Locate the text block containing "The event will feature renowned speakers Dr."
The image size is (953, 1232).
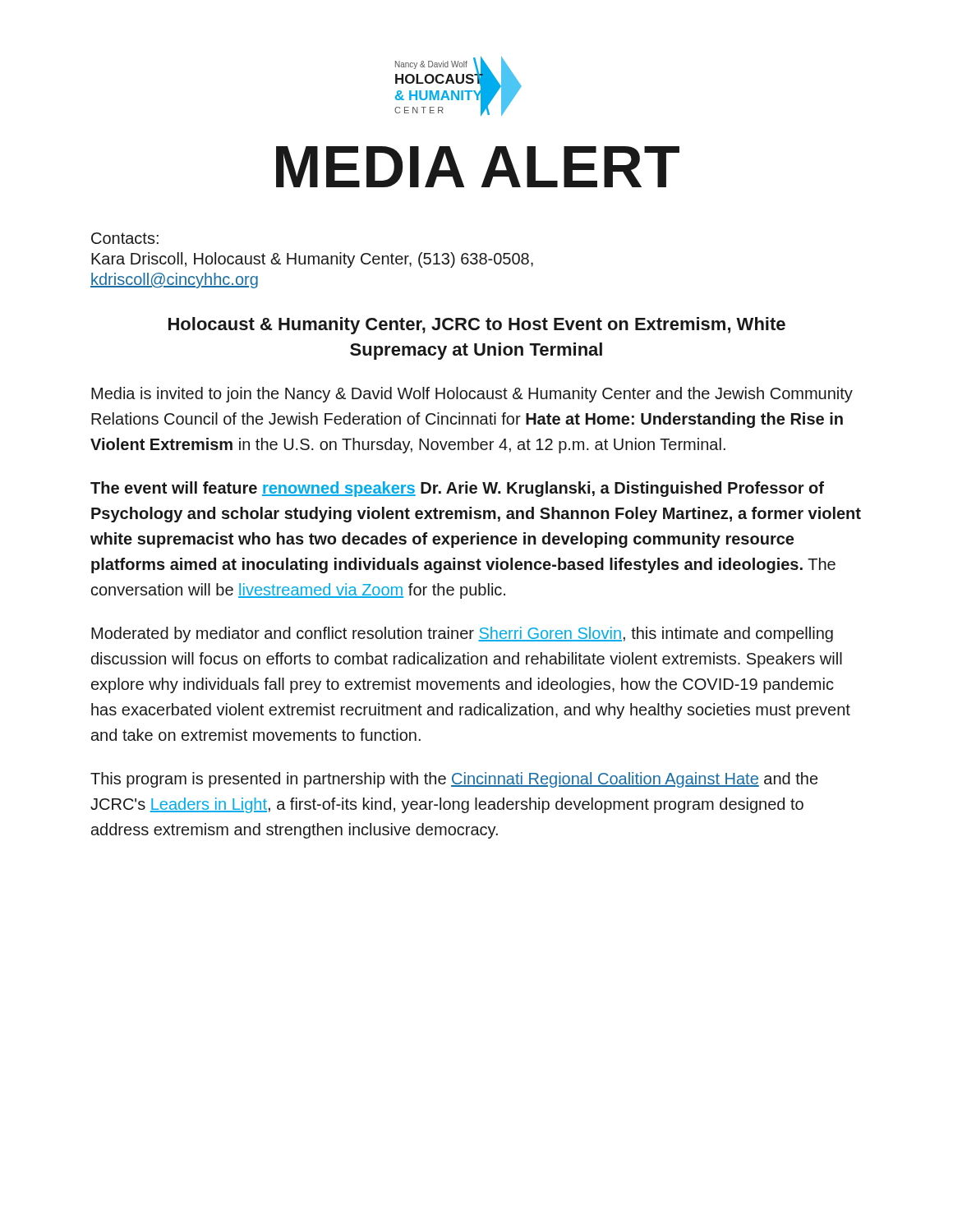[x=476, y=539]
